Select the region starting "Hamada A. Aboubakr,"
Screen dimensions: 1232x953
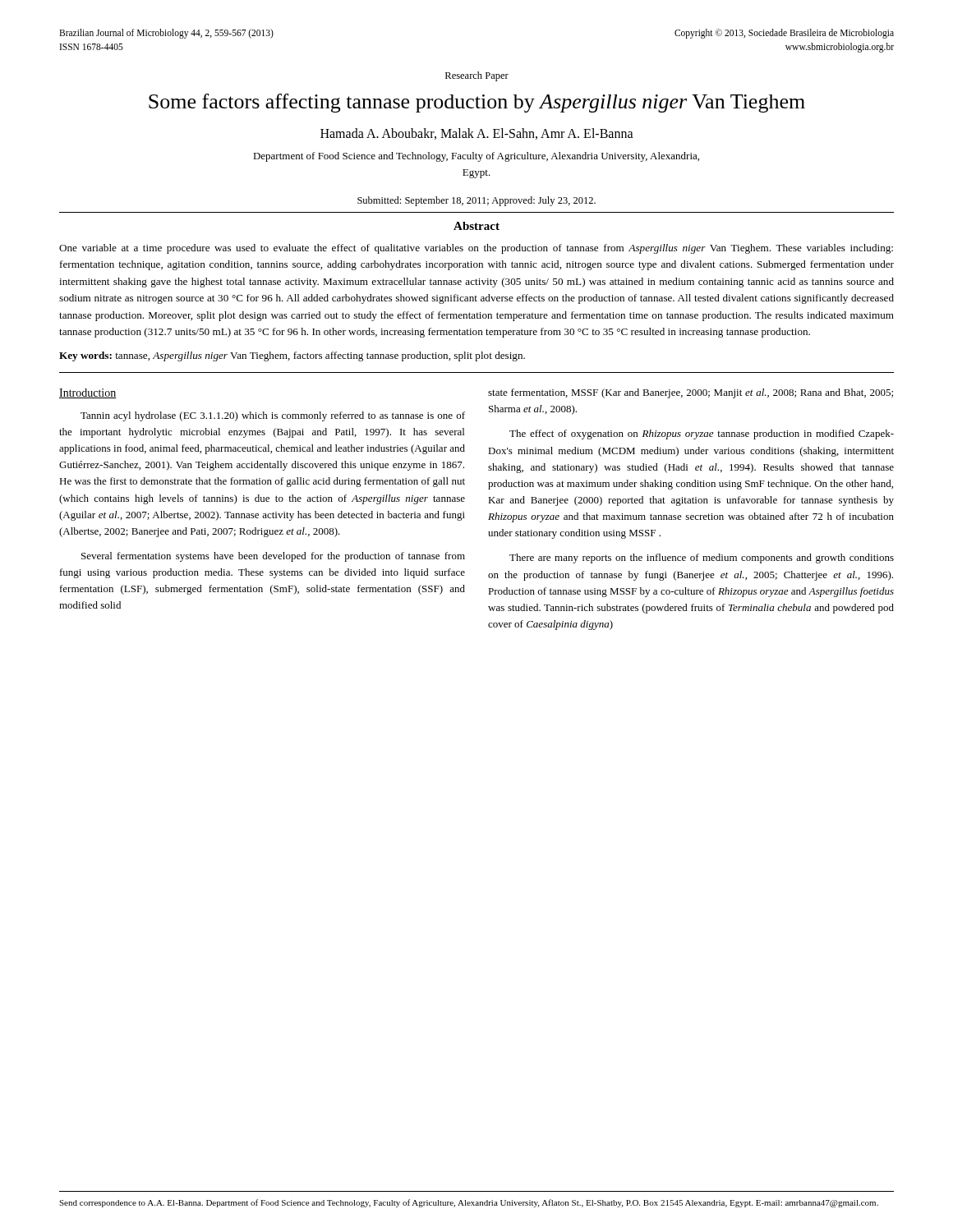[476, 133]
